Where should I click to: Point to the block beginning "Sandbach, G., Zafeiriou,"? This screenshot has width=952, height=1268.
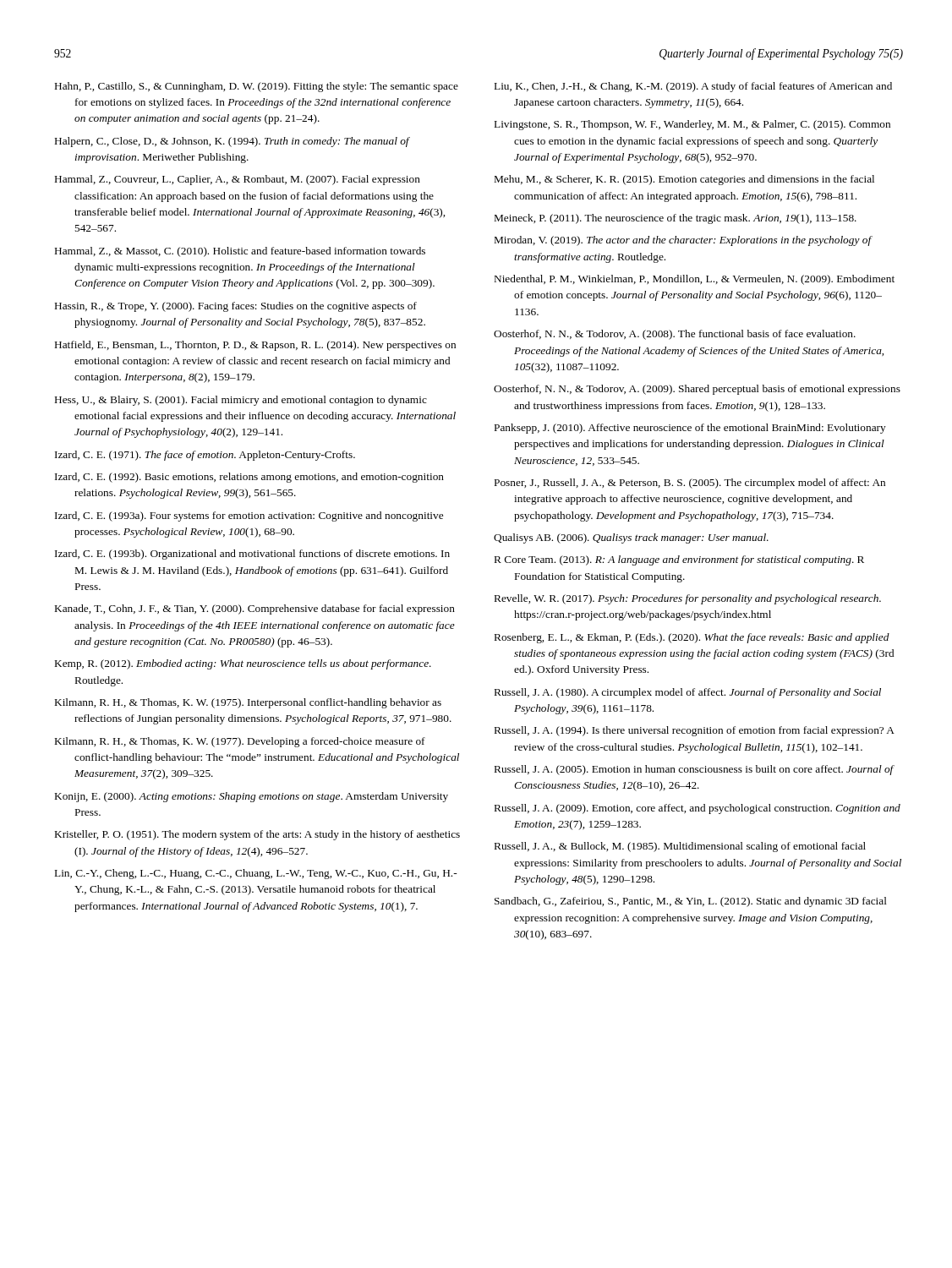click(x=690, y=917)
